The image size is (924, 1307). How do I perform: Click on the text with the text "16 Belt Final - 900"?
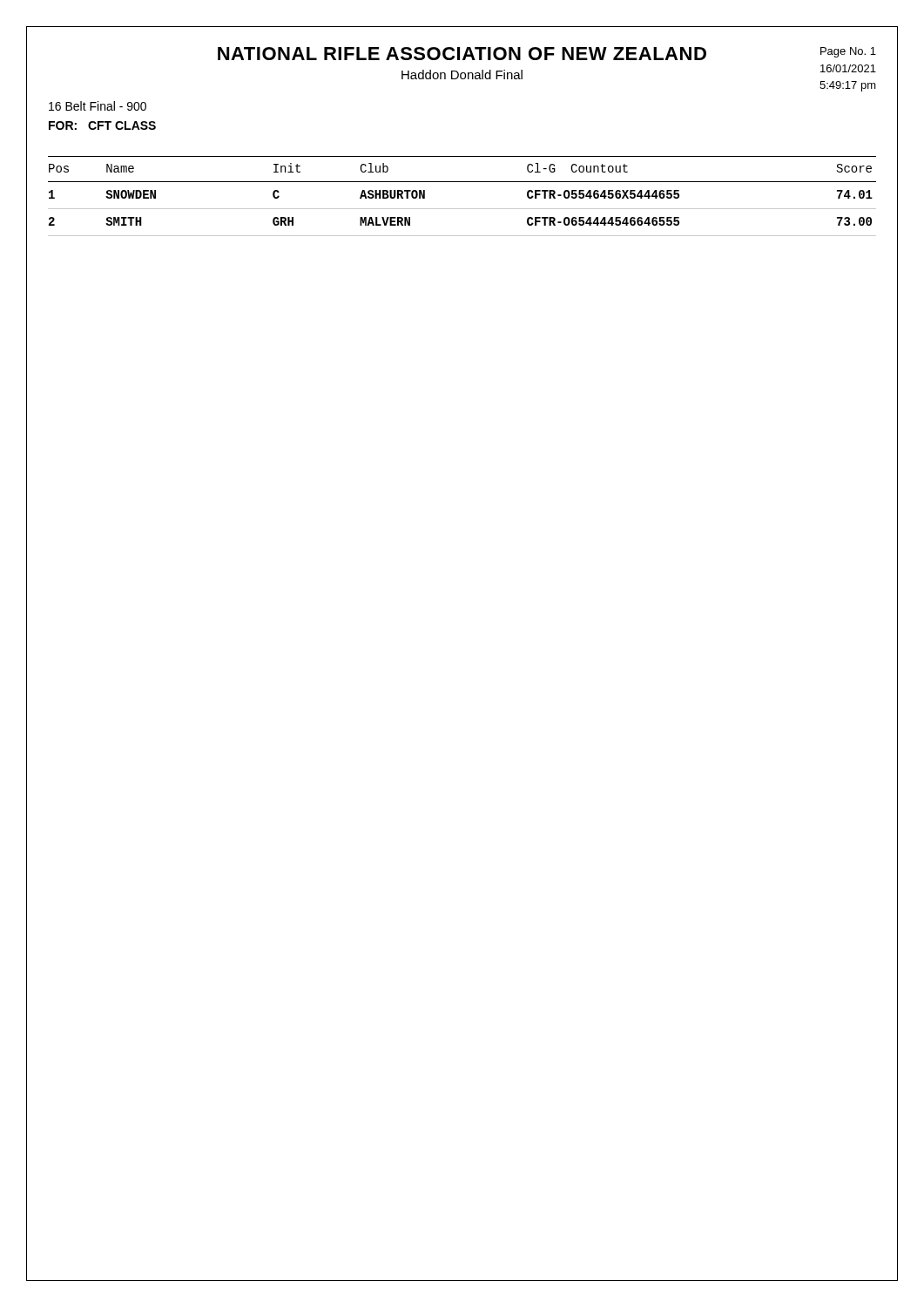coord(97,106)
